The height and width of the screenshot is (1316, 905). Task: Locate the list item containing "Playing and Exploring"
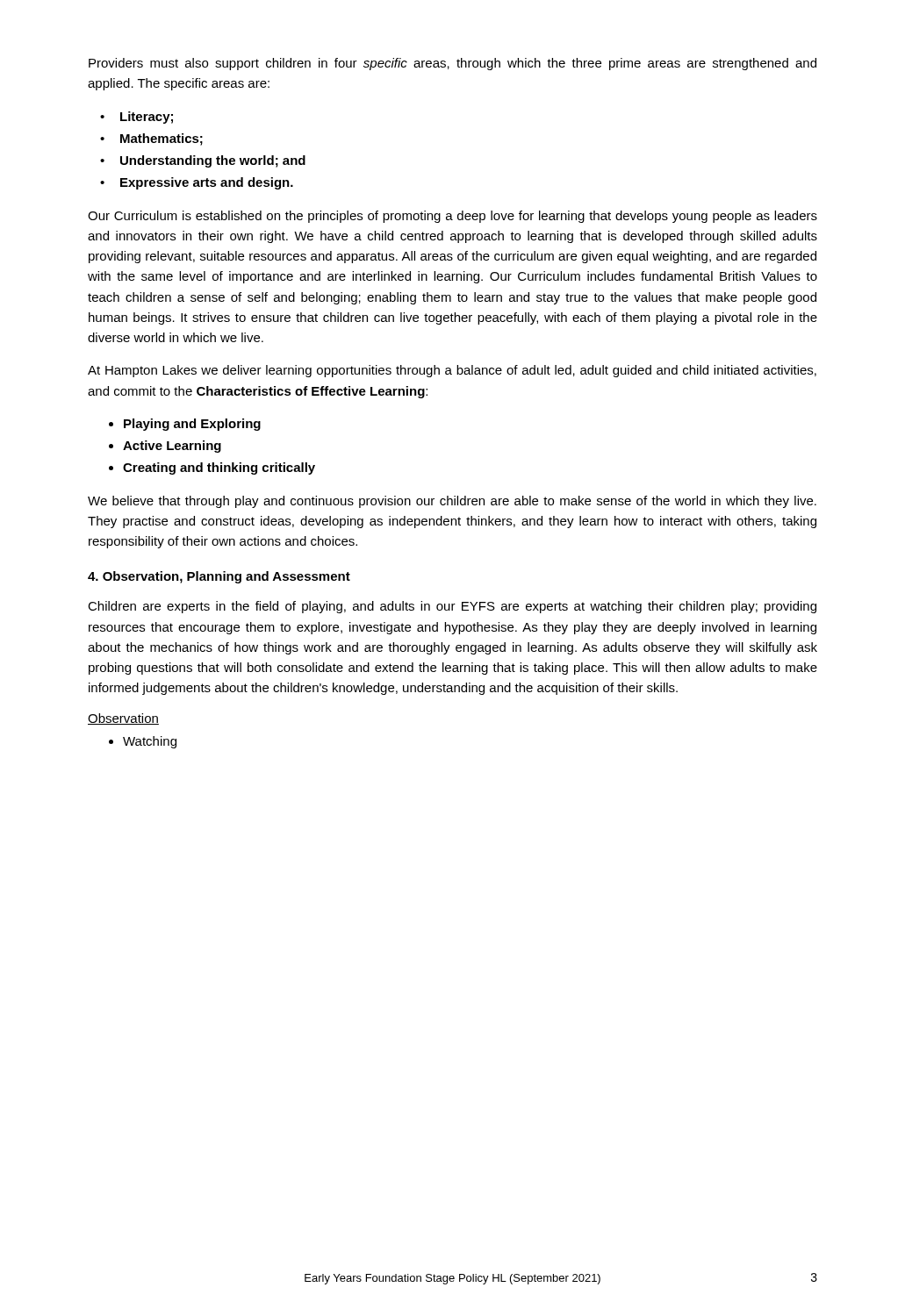[192, 423]
